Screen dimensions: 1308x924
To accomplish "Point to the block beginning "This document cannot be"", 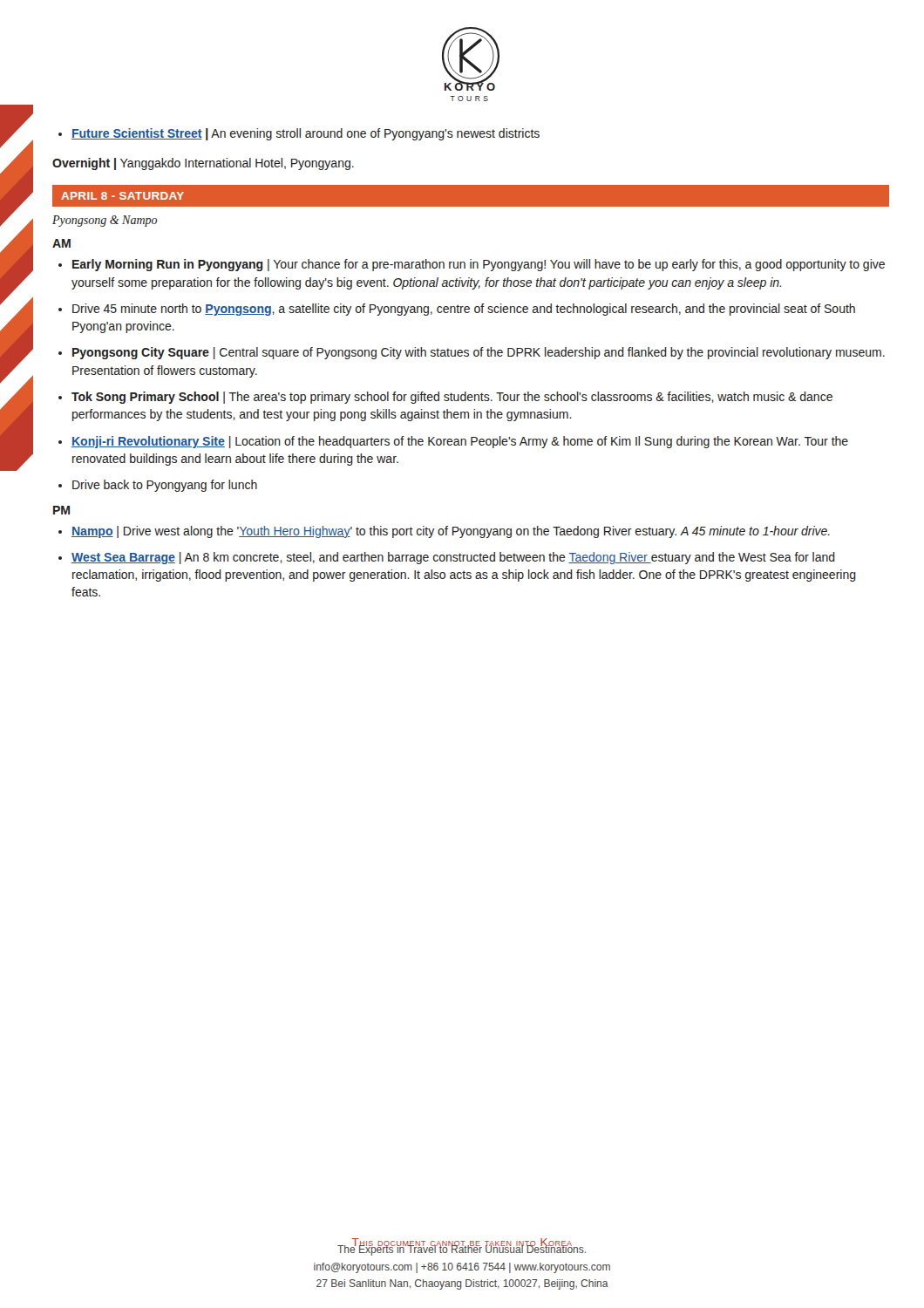I will pos(462,1242).
